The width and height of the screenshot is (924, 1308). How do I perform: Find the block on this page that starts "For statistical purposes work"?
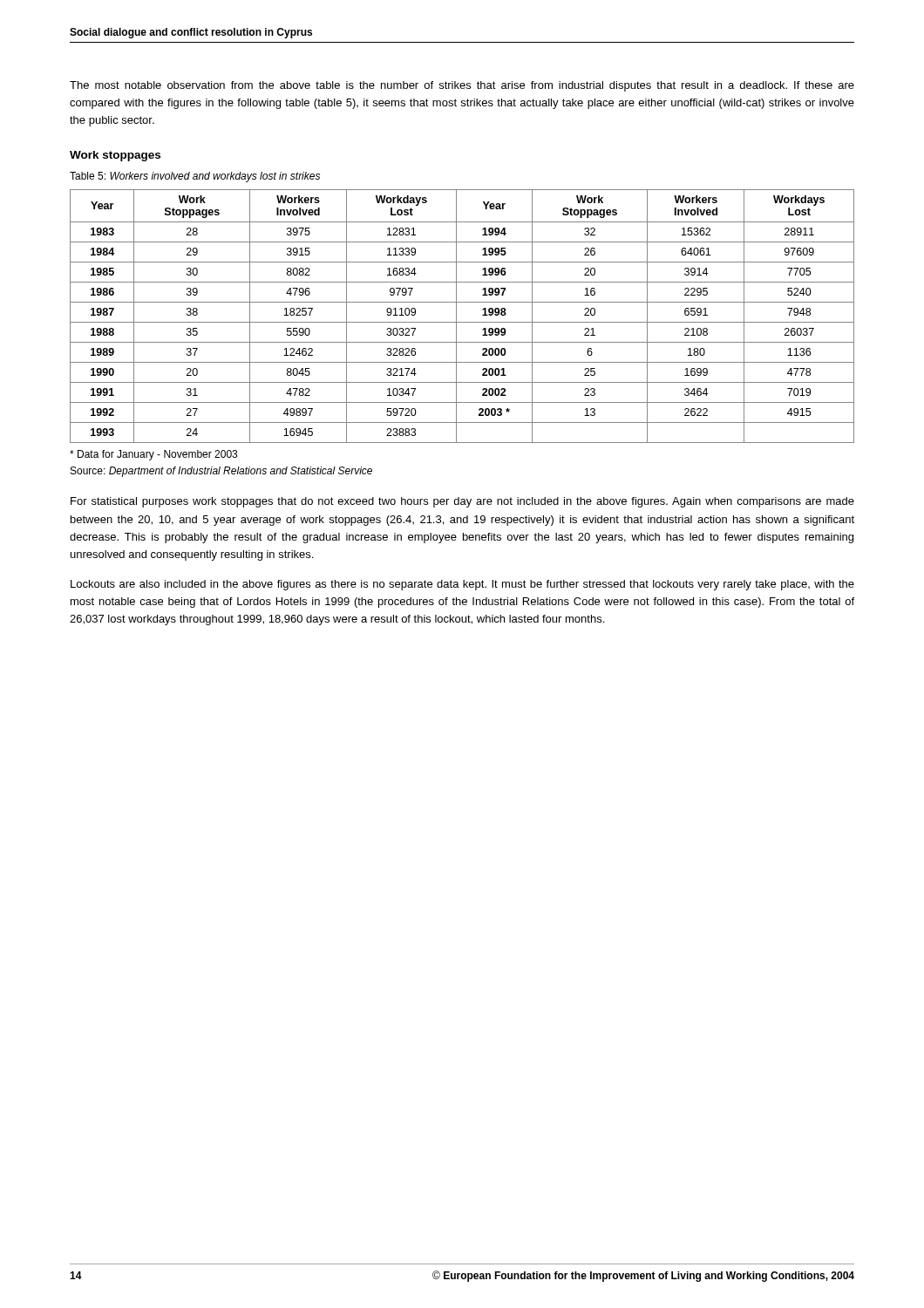tap(462, 528)
